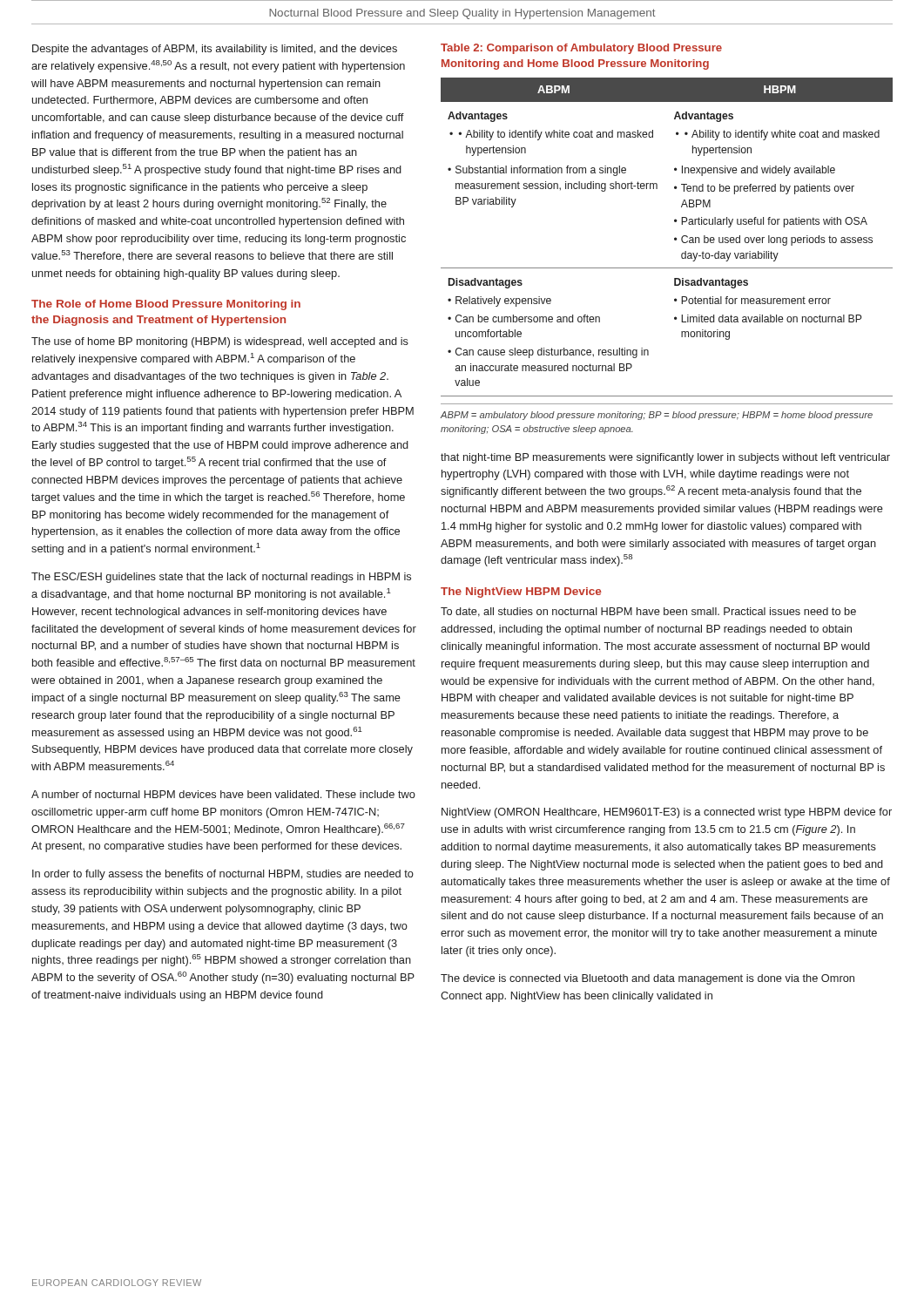Click where it says "The NightView HBPM Device"

coord(521,591)
